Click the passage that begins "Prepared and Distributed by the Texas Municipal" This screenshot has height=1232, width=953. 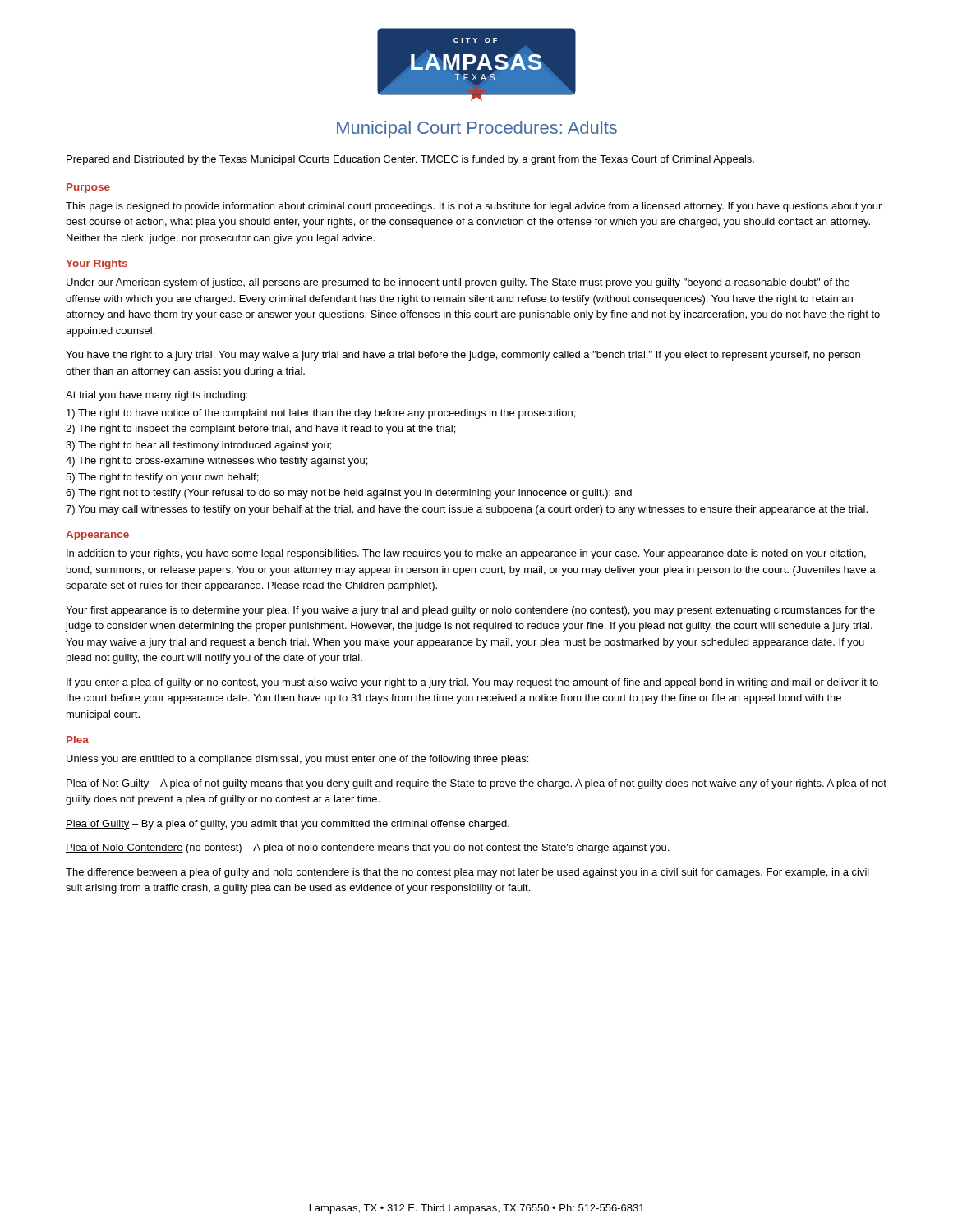click(x=410, y=159)
